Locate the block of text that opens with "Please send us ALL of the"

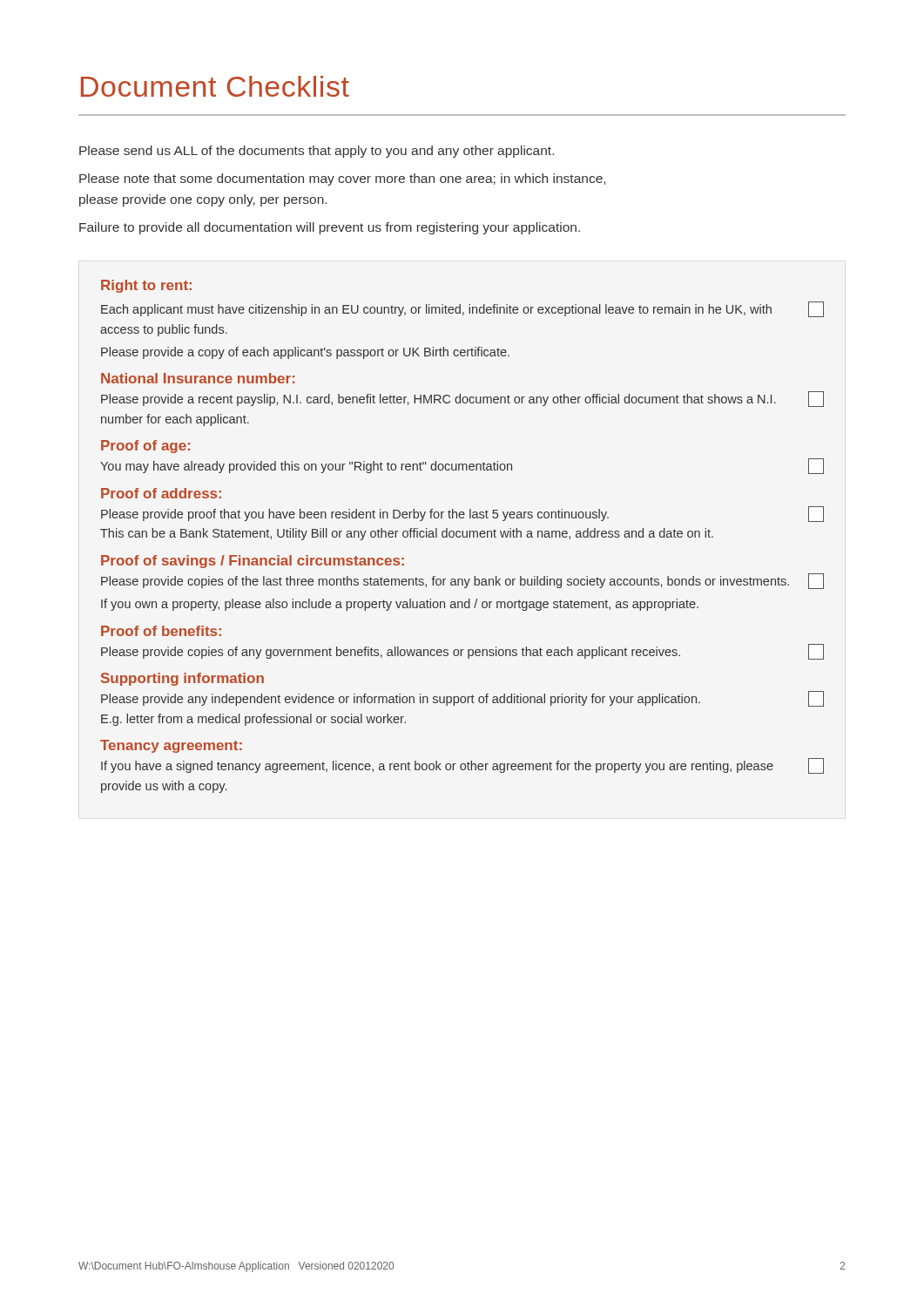(462, 151)
